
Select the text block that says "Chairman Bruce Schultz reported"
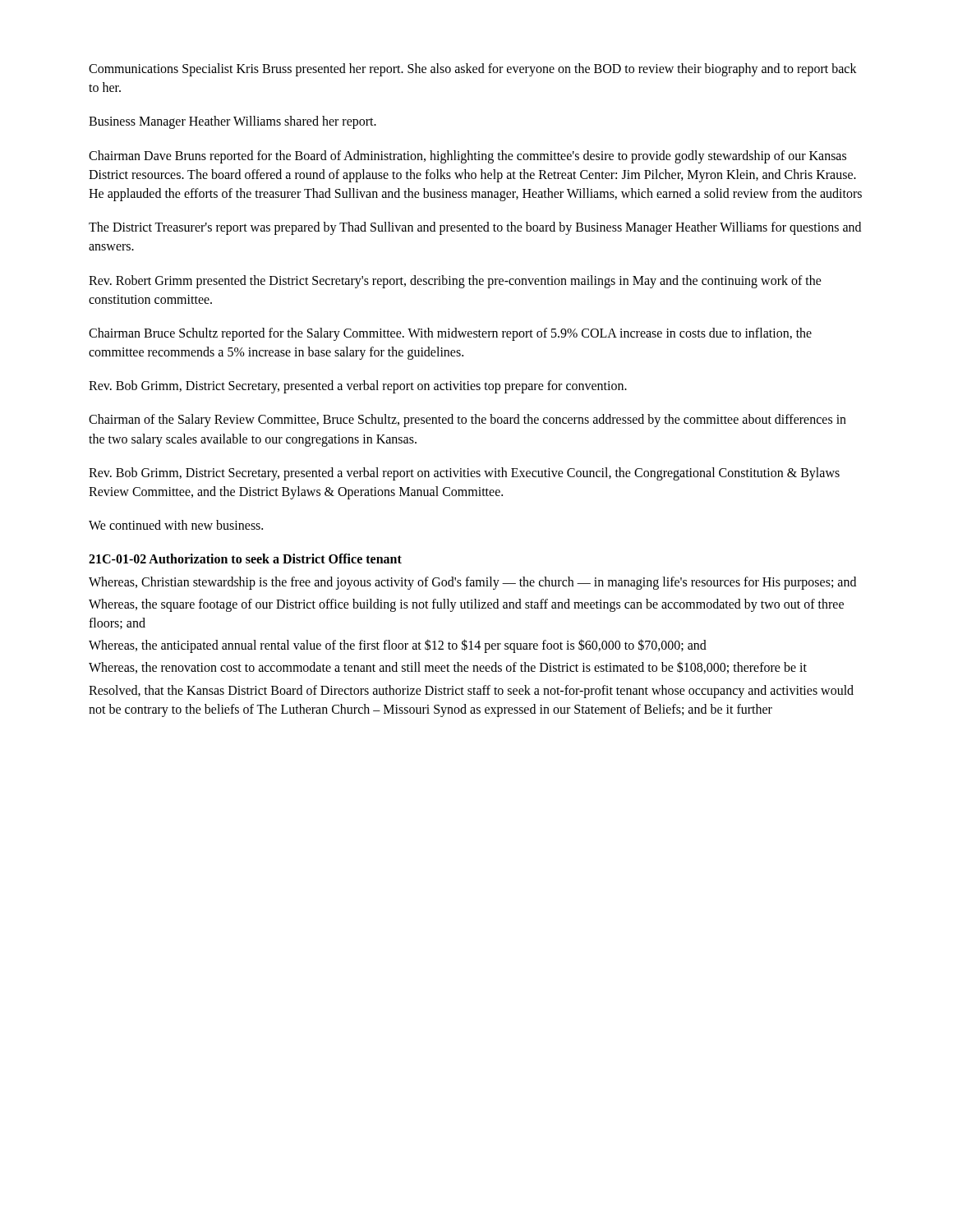[450, 342]
